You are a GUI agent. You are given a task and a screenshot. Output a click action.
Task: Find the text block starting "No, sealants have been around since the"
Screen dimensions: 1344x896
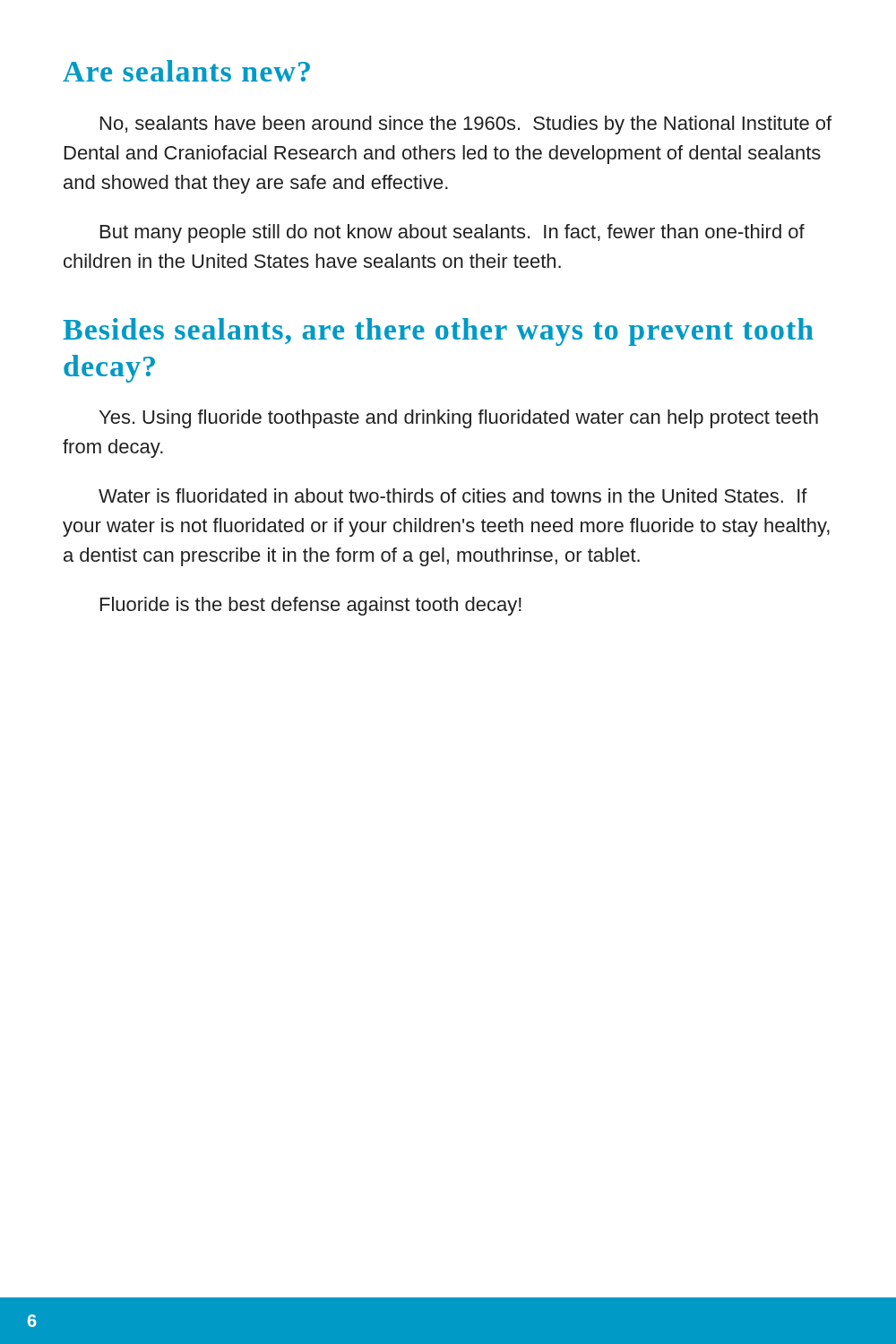pyautogui.click(x=448, y=153)
